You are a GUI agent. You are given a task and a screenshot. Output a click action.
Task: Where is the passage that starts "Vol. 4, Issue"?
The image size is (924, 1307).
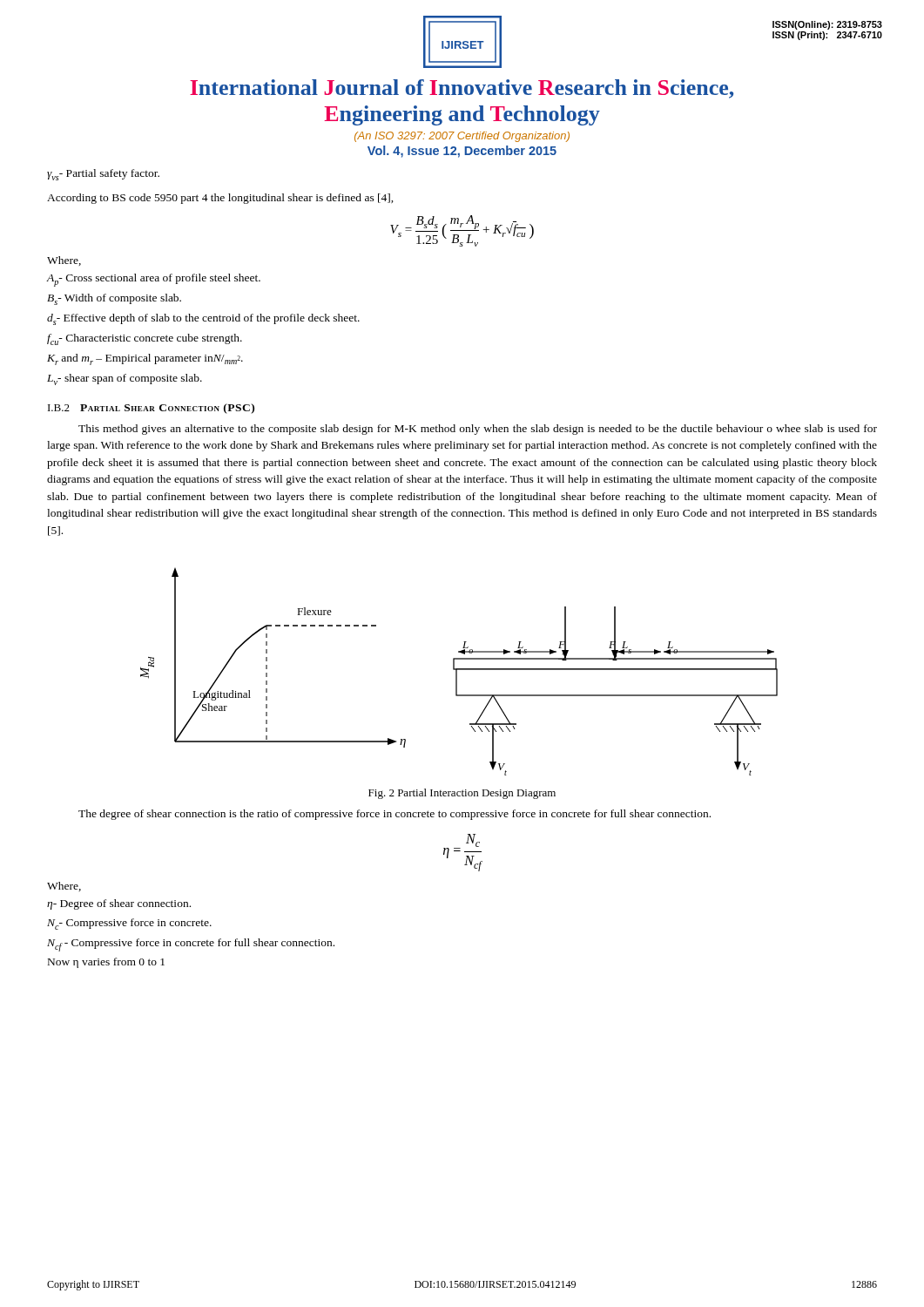tap(462, 151)
